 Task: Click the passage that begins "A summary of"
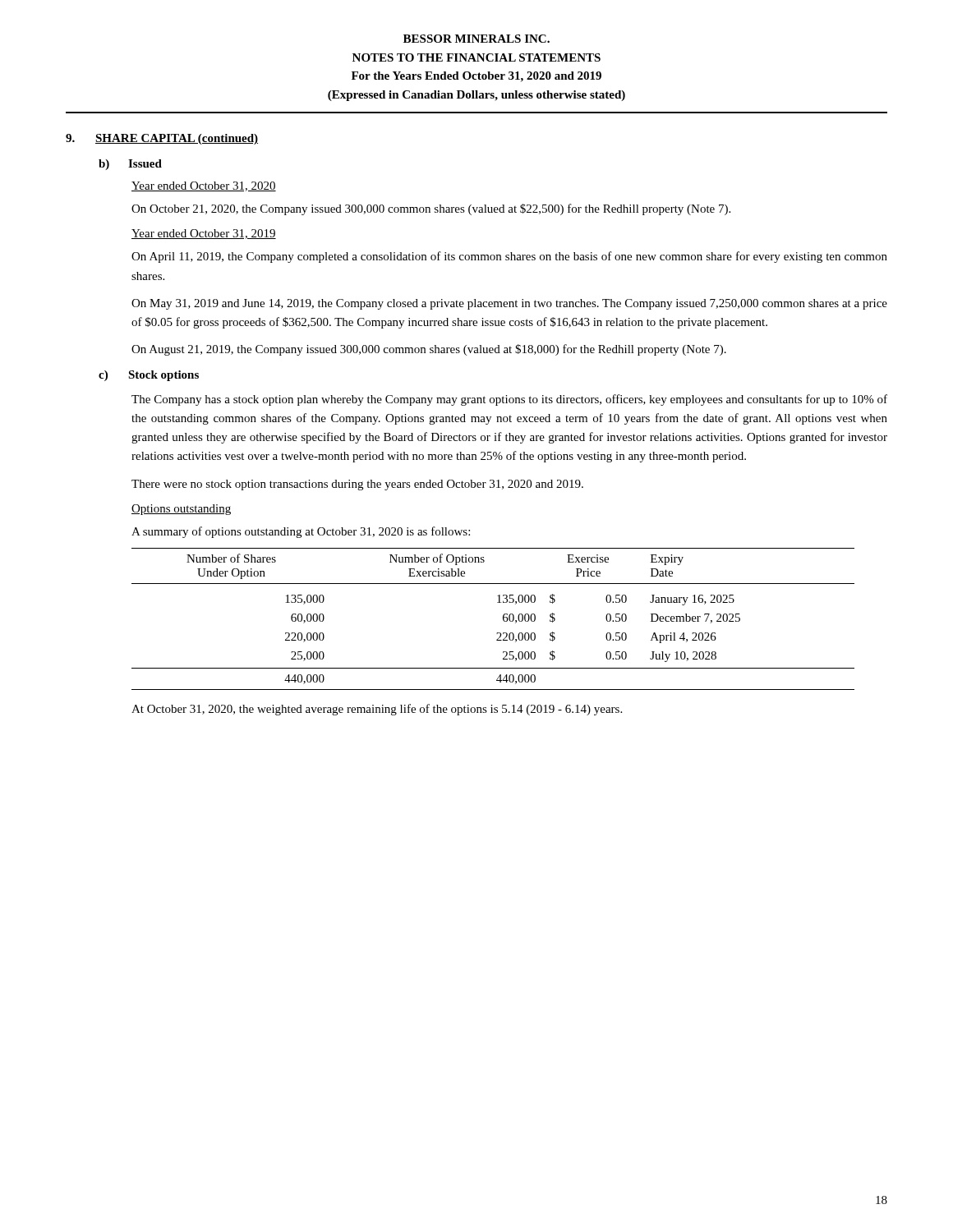click(x=301, y=531)
